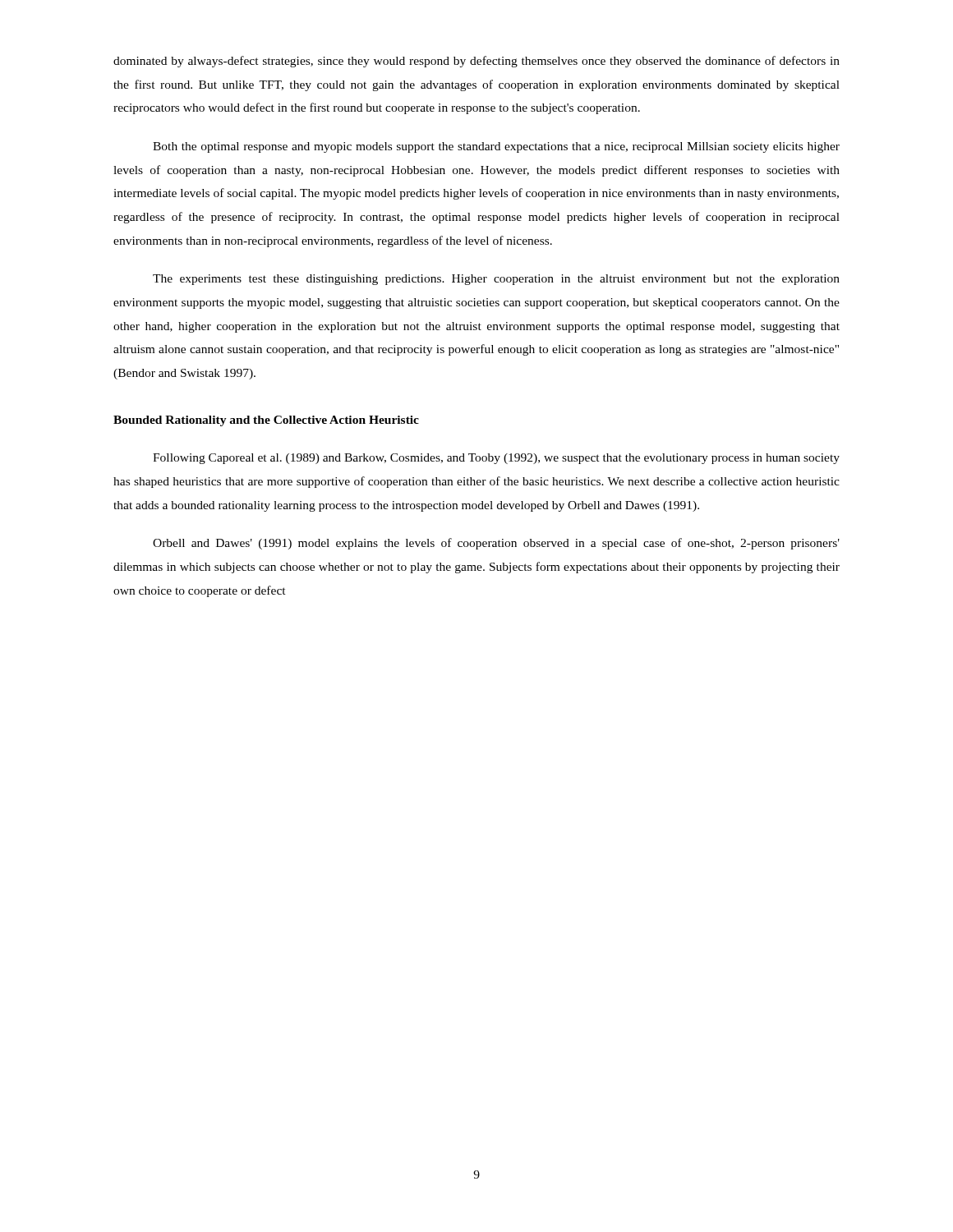The image size is (953, 1232).
Task: Find the block on this page that starts "dominated by always-defect strategies, since they"
Action: click(476, 85)
